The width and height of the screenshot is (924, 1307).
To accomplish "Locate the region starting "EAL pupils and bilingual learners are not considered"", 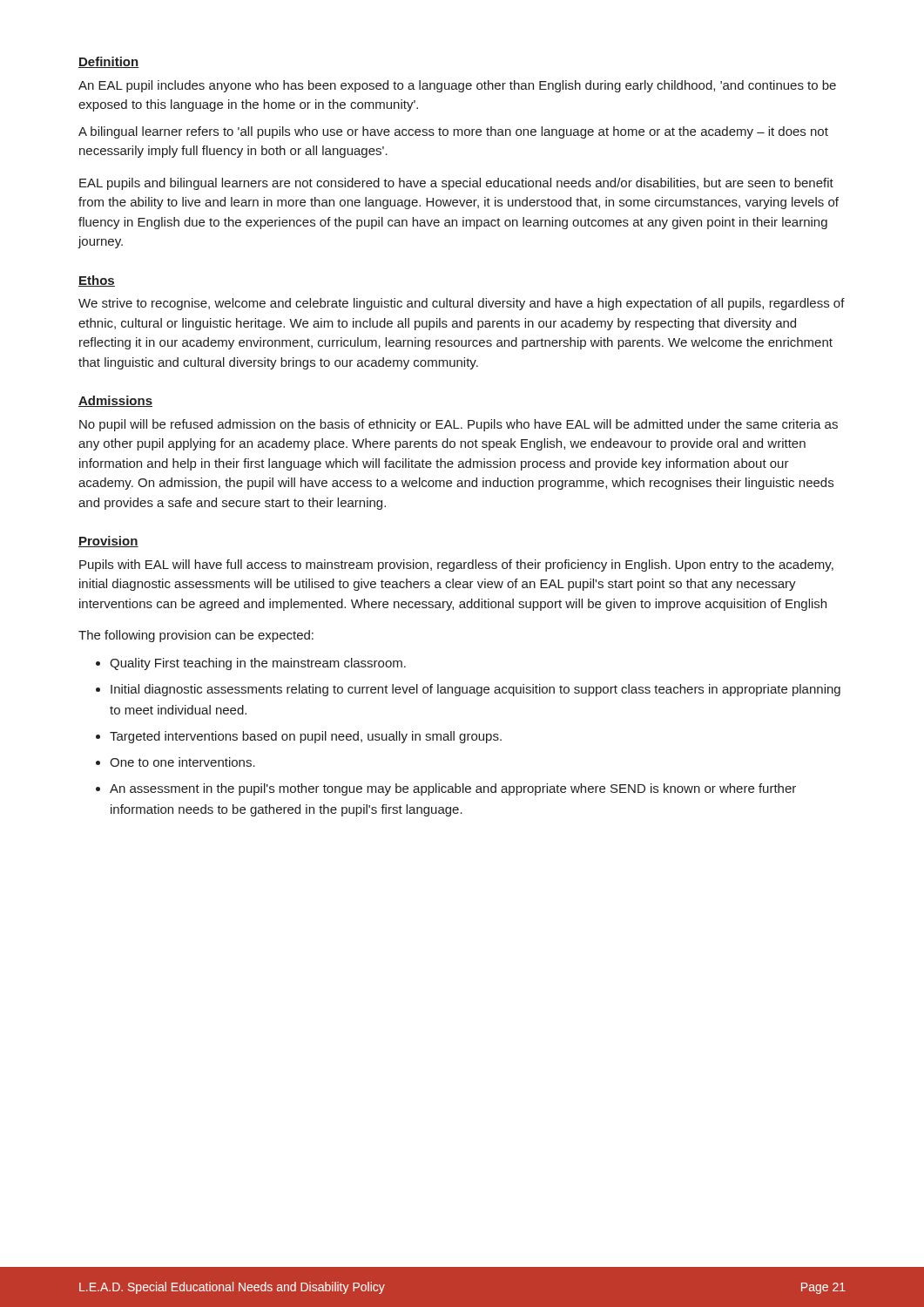I will coord(462,212).
